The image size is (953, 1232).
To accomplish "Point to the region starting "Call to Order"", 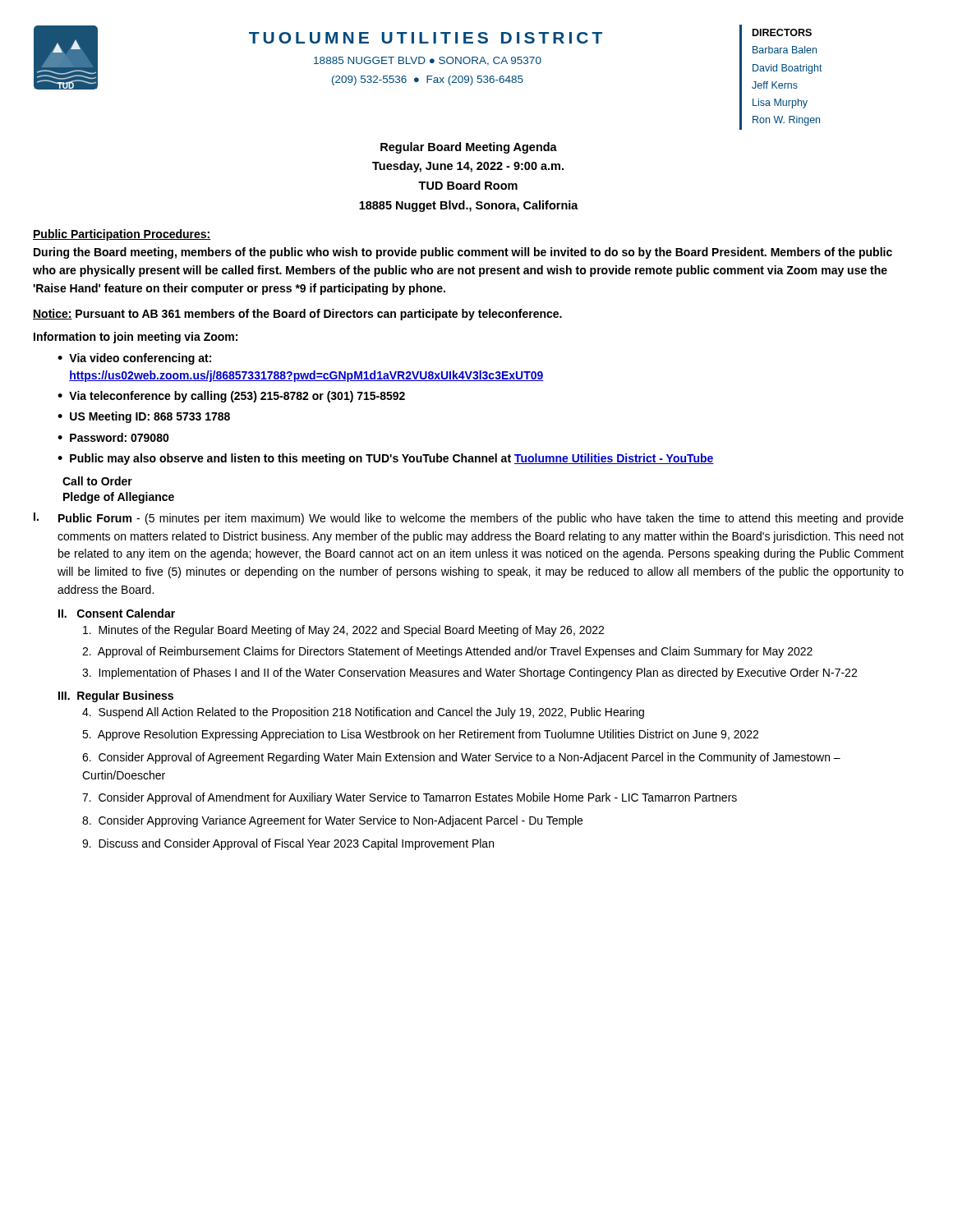I will 97,481.
